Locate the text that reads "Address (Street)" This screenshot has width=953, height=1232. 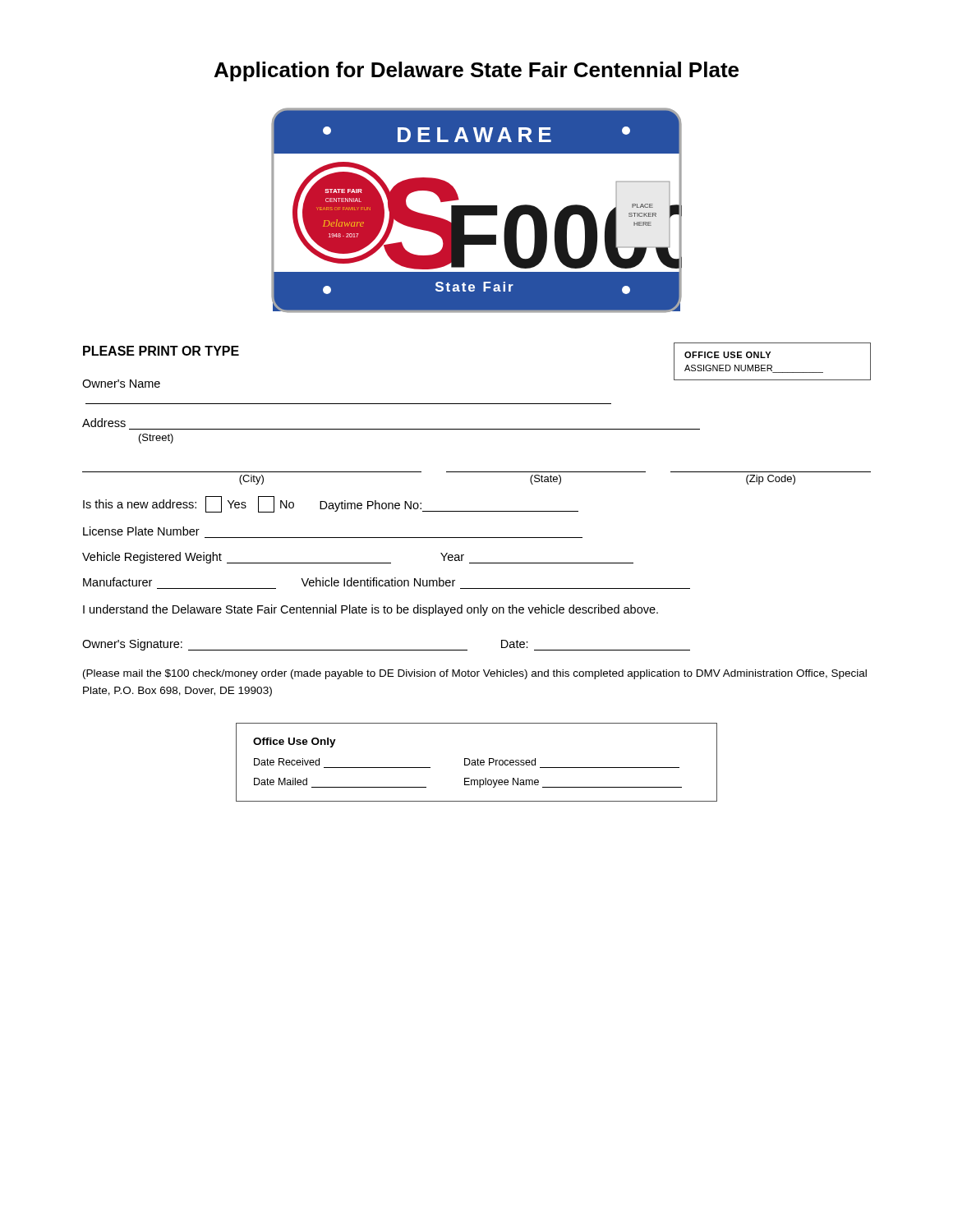click(476, 430)
